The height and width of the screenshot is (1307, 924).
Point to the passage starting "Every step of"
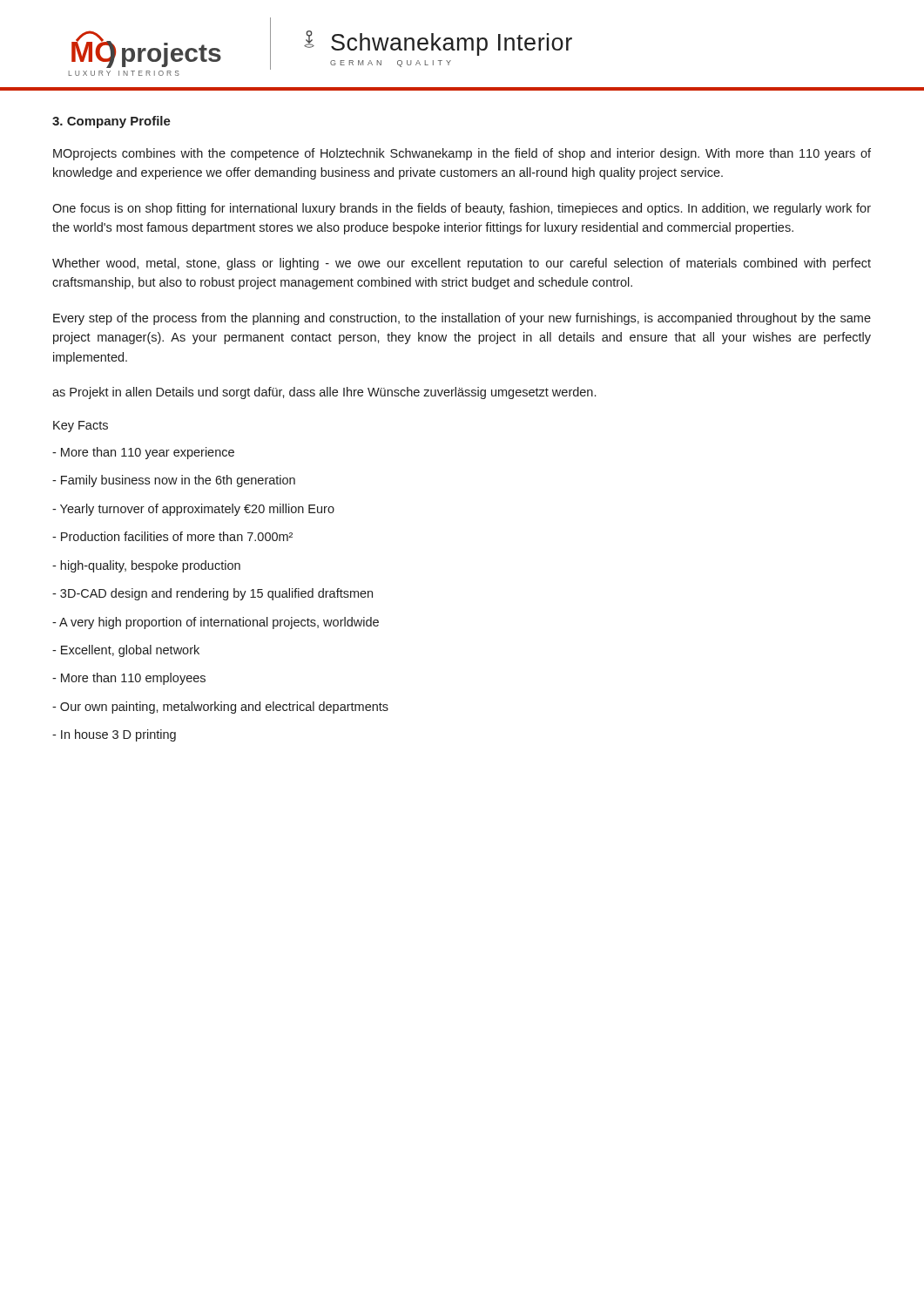pyautogui.click(x=462, y=337)
